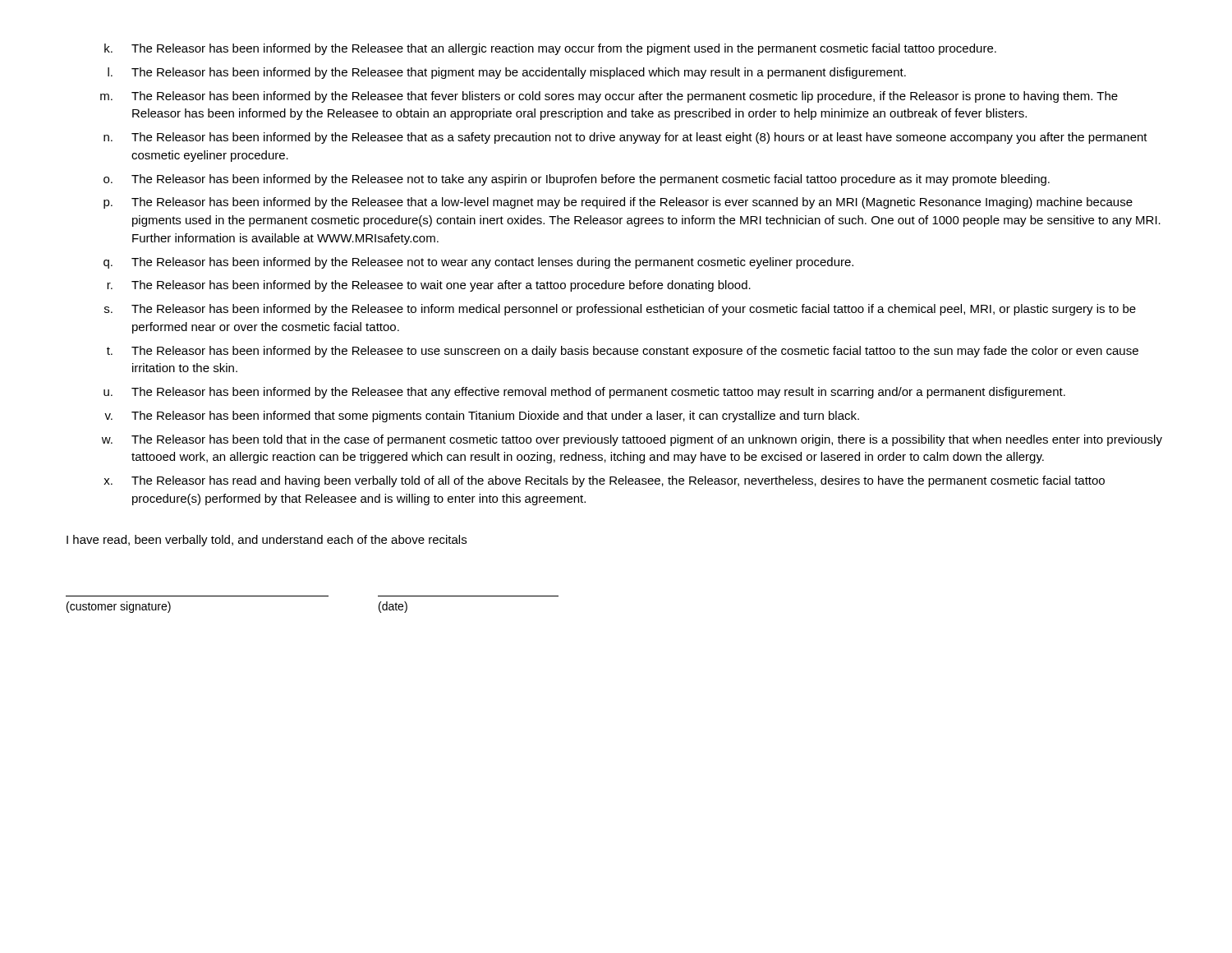1232x953 pixels.
Task: Find the list item with the text "u. The Releasor has"
Action: point(616,392)
